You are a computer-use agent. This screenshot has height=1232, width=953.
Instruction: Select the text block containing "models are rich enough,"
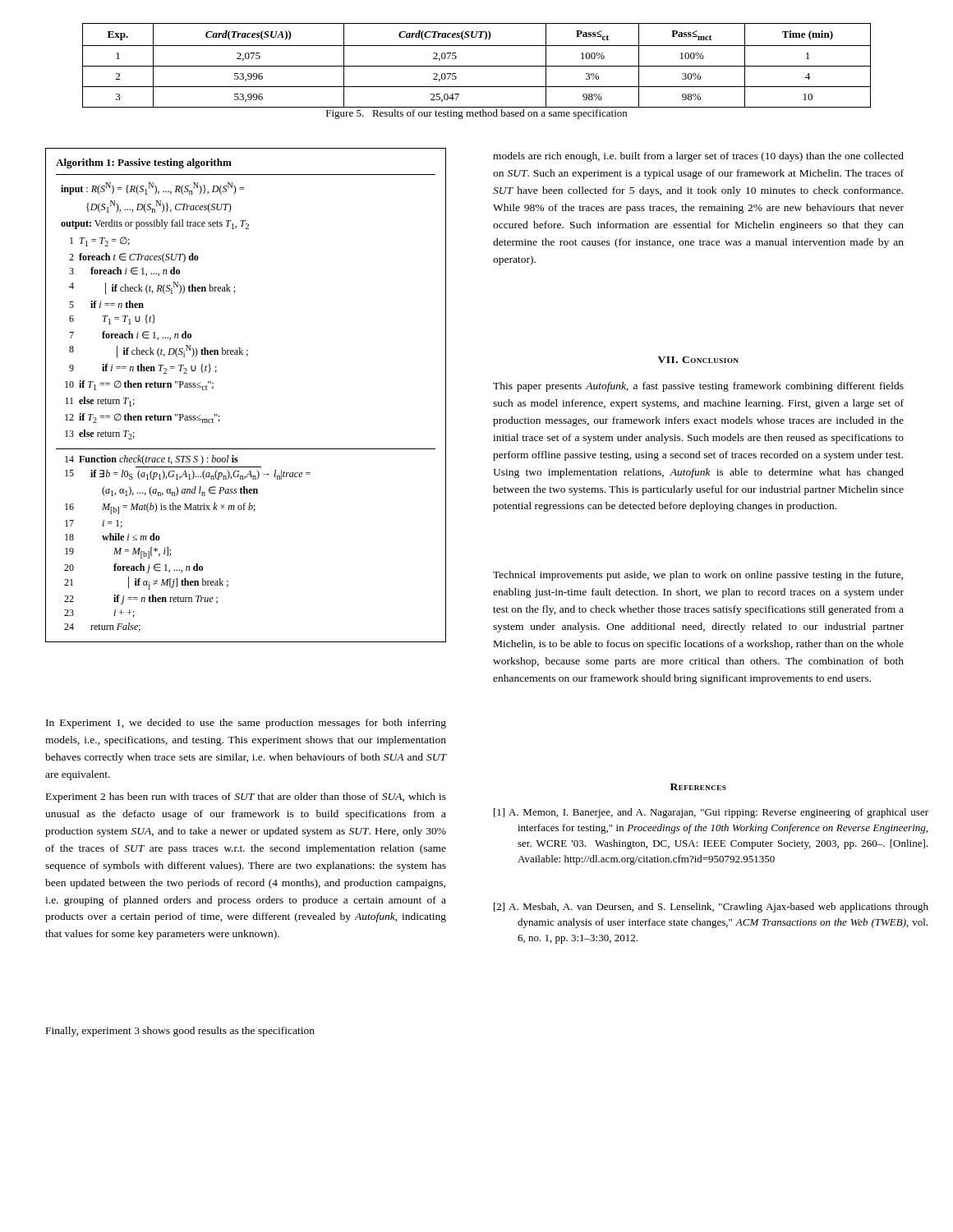click(698, 207)
